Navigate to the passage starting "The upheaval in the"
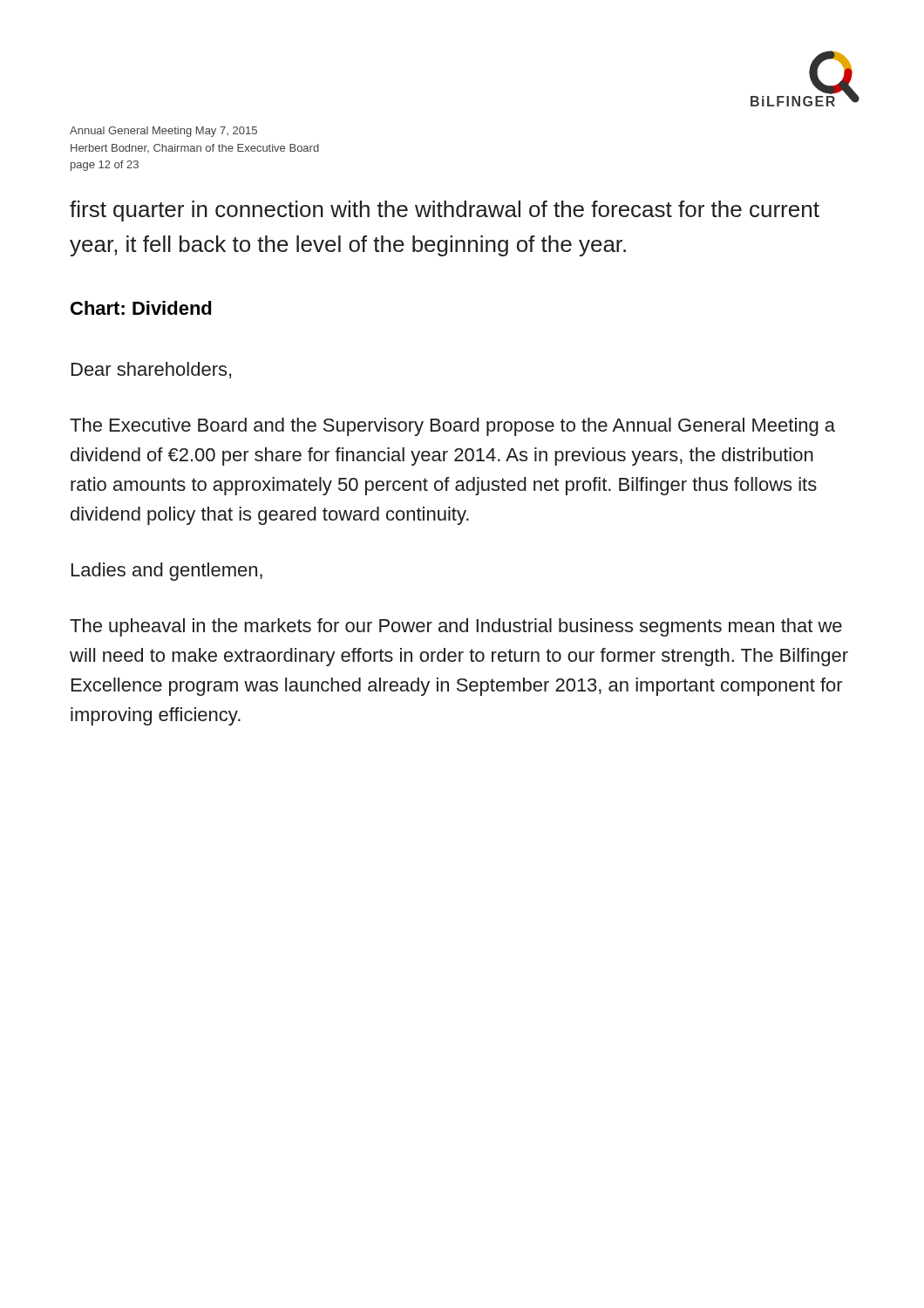924x1308 pixels. (459, 670)
